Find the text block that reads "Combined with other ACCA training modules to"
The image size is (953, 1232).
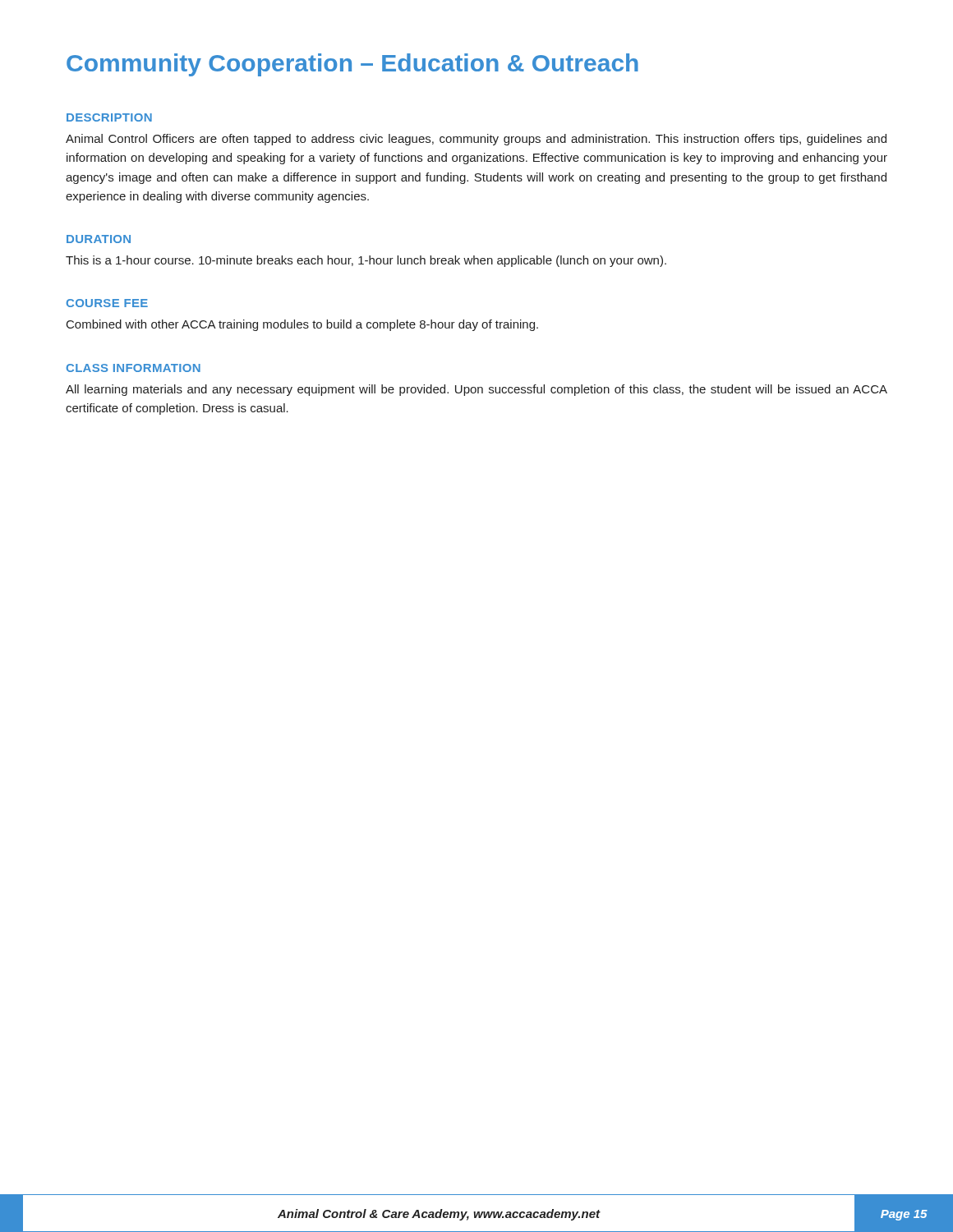tap(476, 324)
